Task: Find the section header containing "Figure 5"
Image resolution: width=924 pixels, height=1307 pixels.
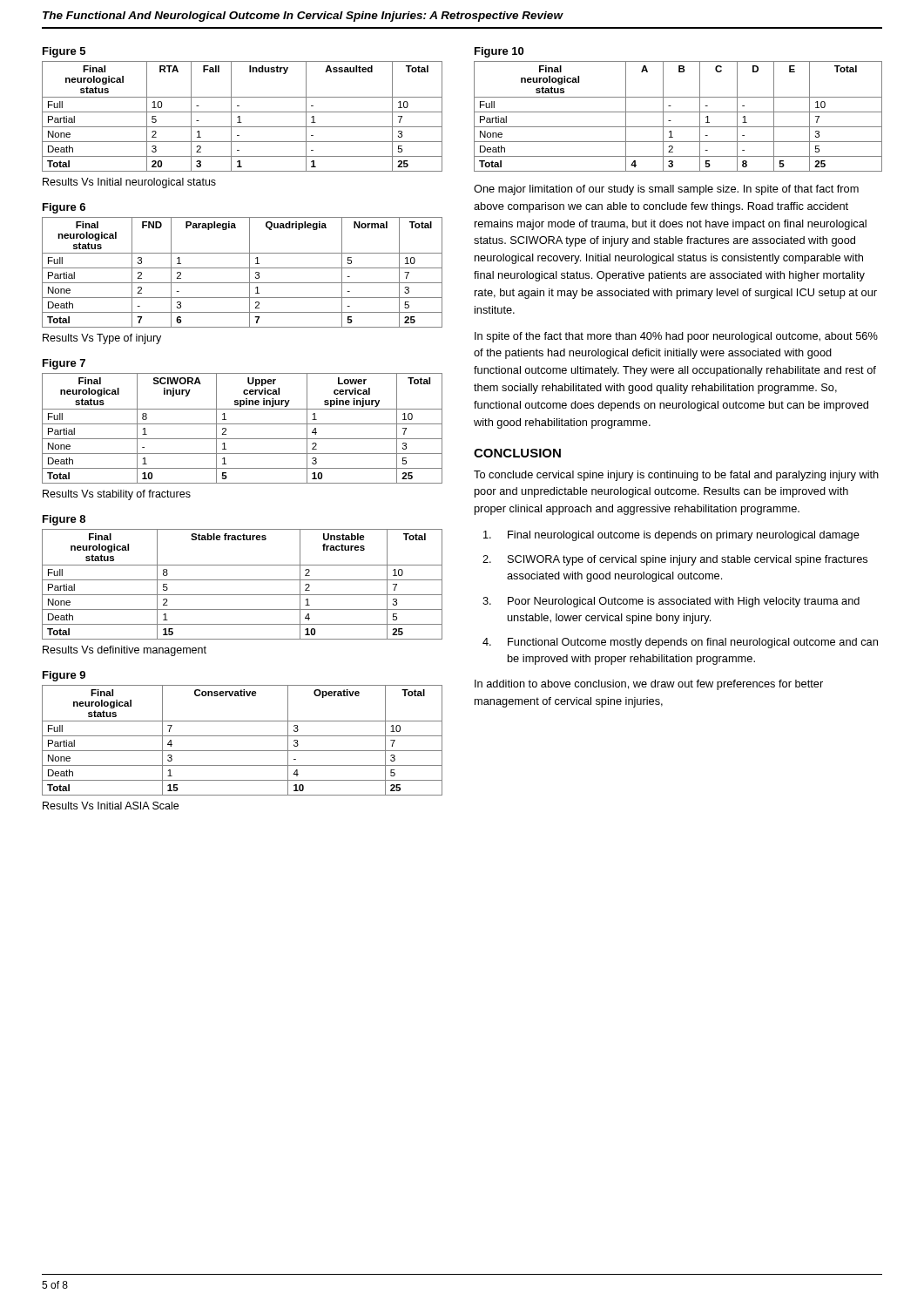Action: point(64,51)
